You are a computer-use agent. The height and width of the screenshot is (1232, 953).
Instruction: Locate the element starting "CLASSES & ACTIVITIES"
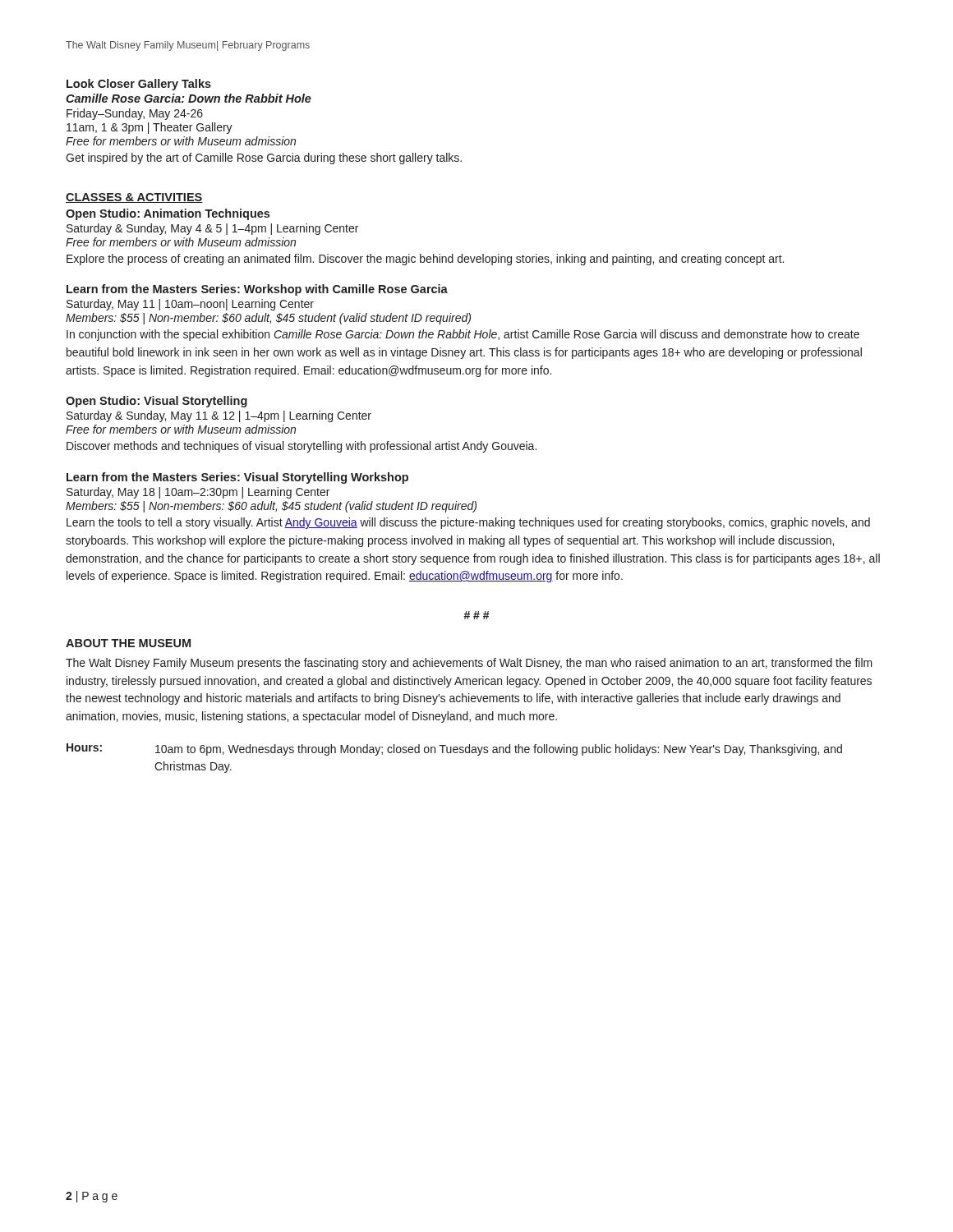coord(134,197)
